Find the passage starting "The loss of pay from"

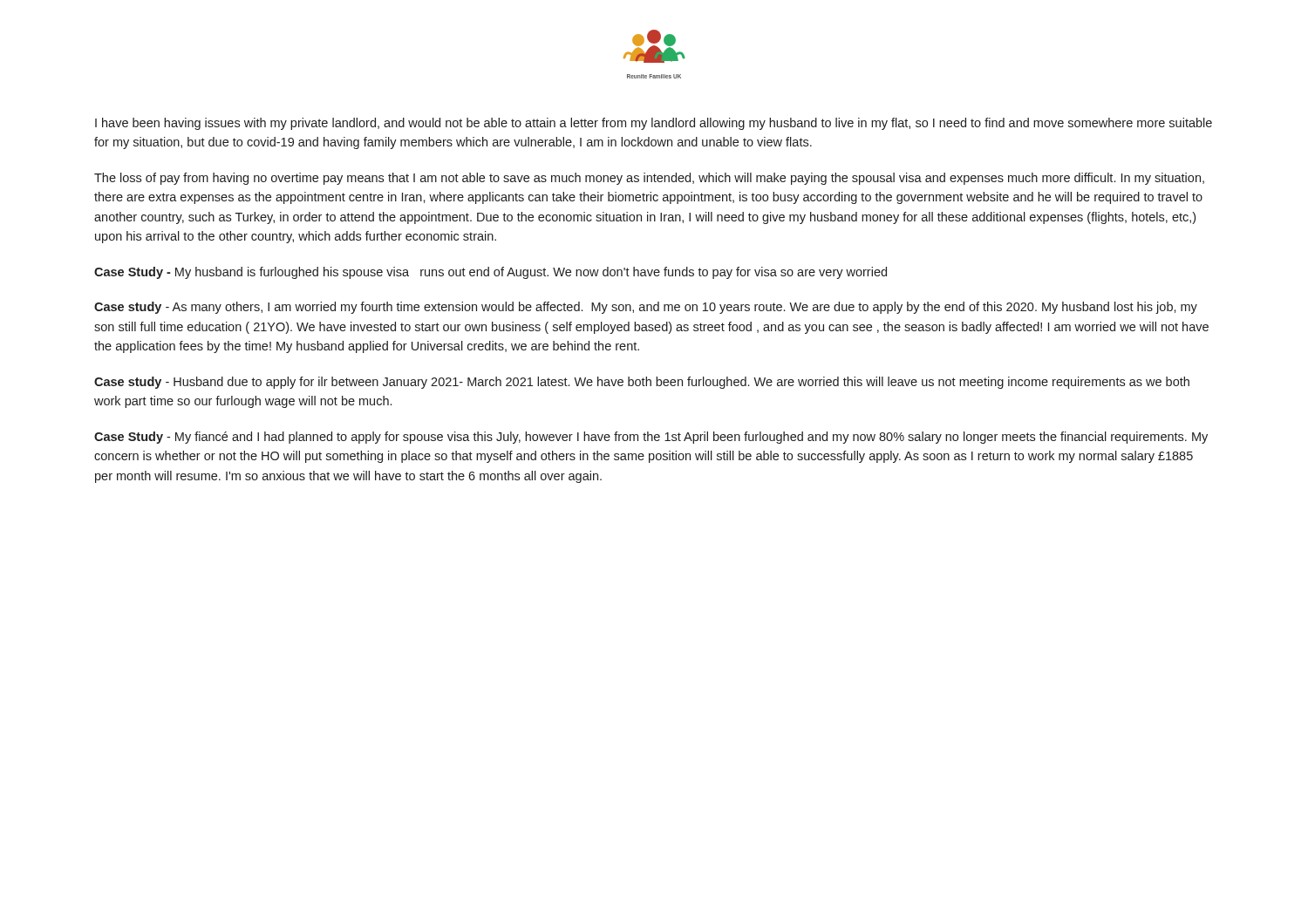pos(650,207)
